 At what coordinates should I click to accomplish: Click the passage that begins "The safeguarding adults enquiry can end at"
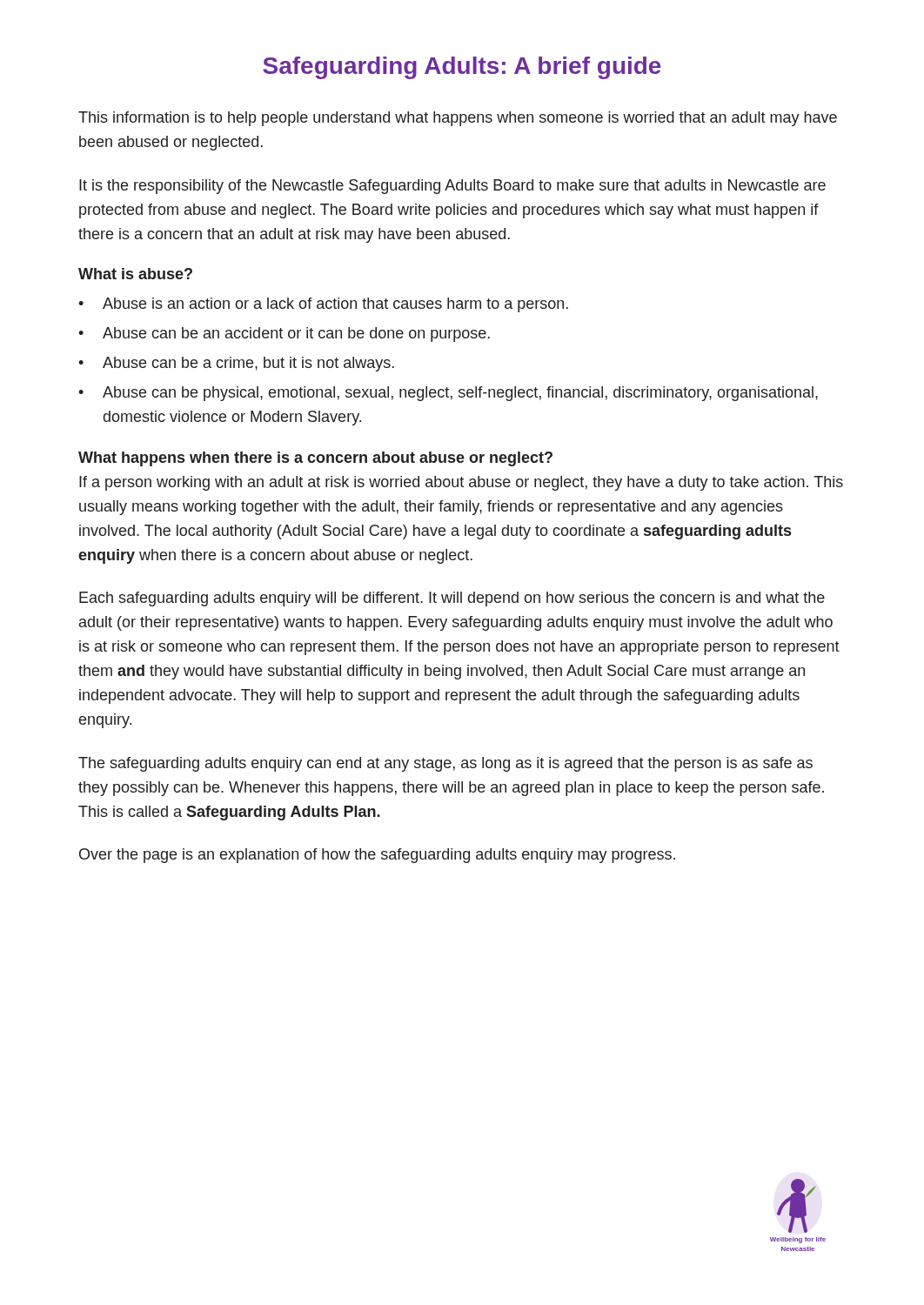coord(452,787)
